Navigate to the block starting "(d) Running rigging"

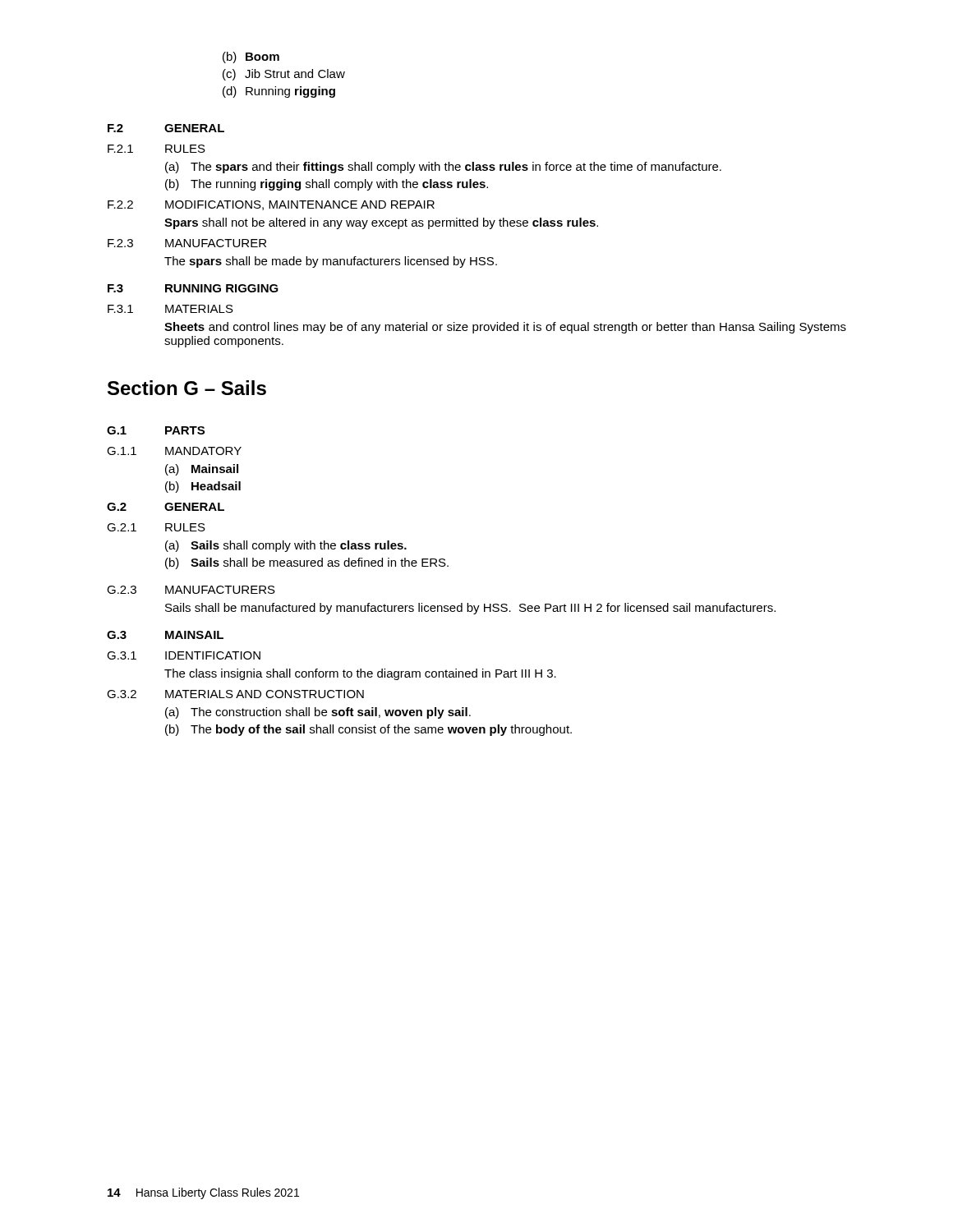tap(279, 91)
